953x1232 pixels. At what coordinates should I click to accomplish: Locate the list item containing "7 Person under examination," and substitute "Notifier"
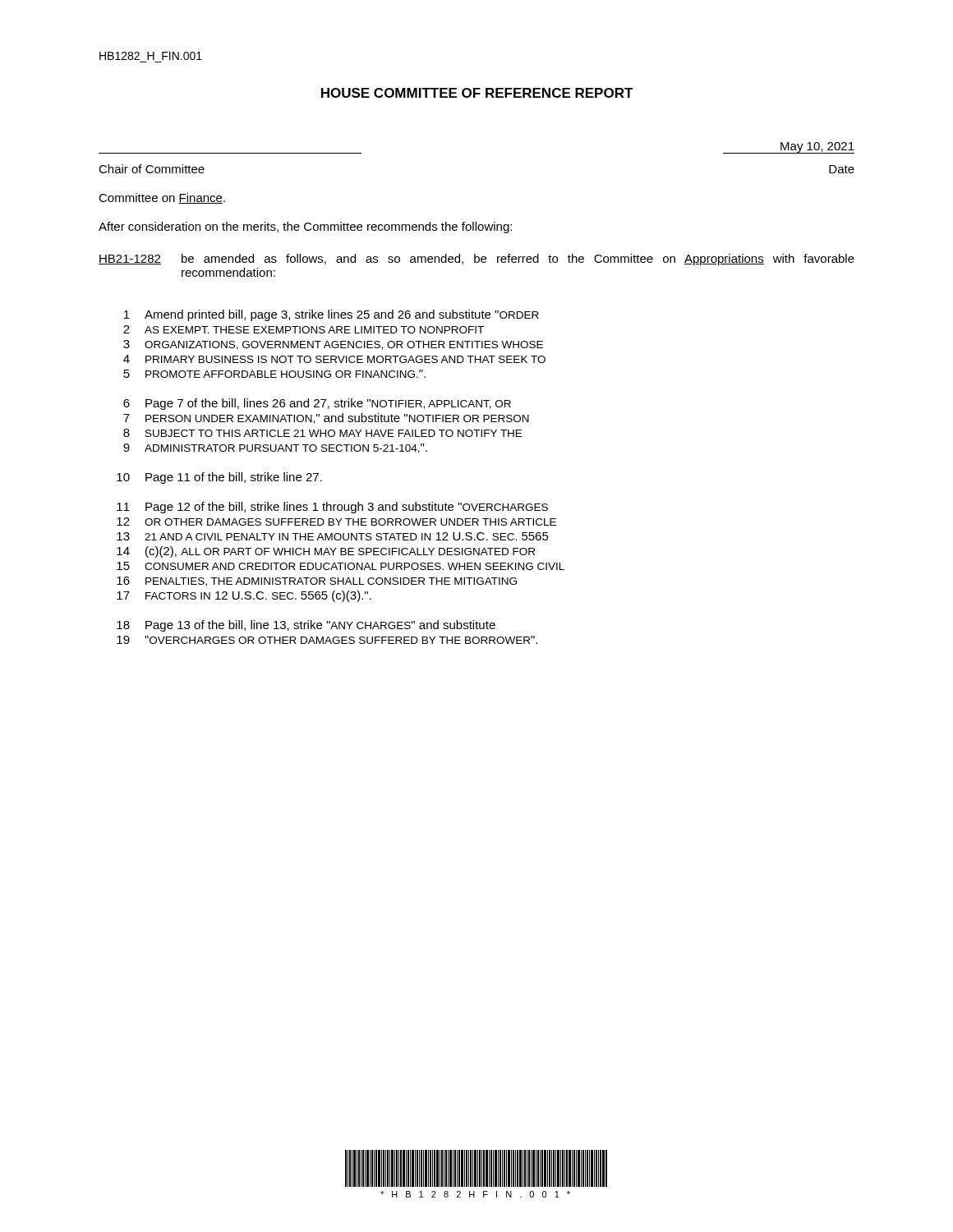tap(476, 418)
